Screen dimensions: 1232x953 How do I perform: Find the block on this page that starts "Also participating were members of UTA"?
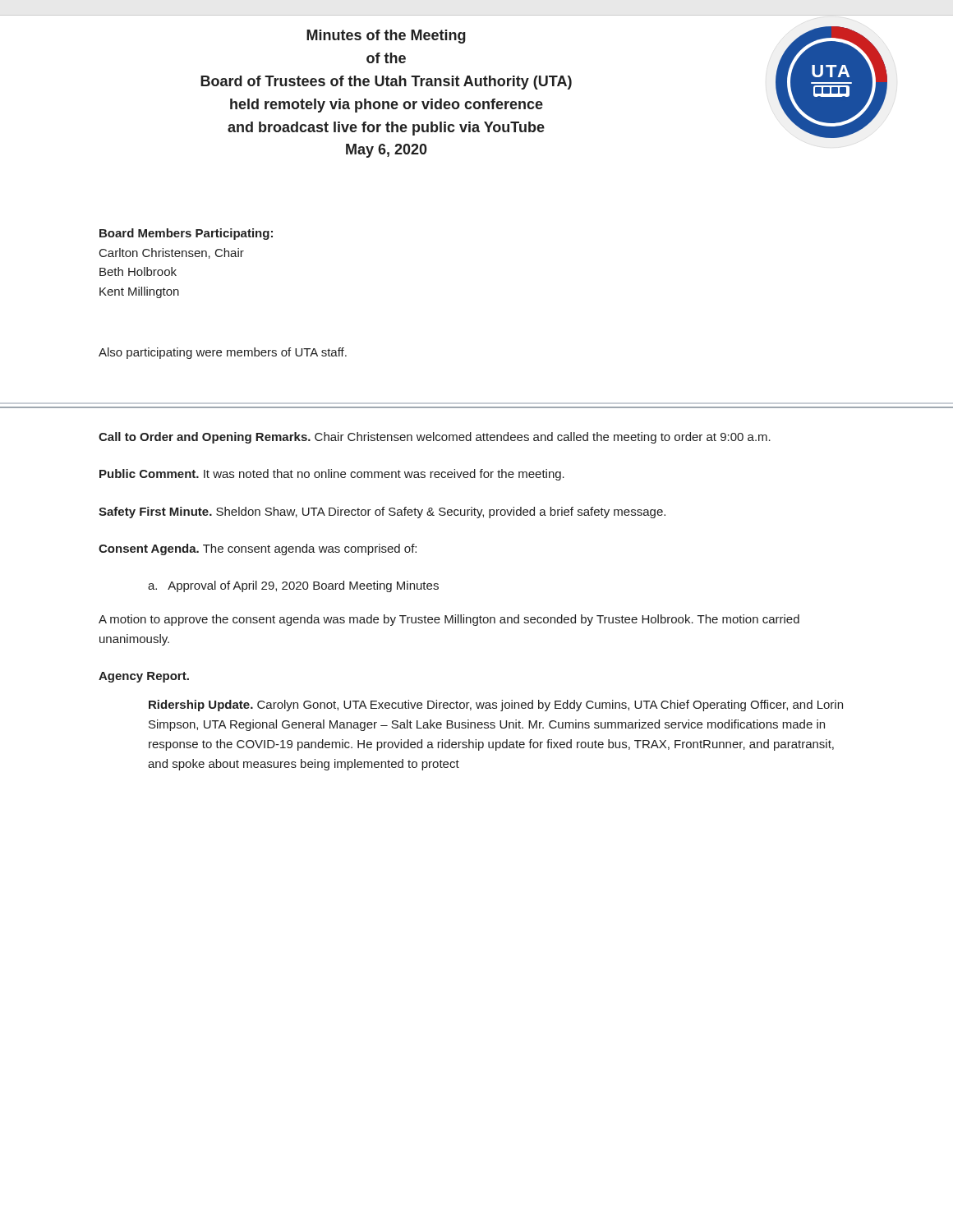[x=223, y=352]
